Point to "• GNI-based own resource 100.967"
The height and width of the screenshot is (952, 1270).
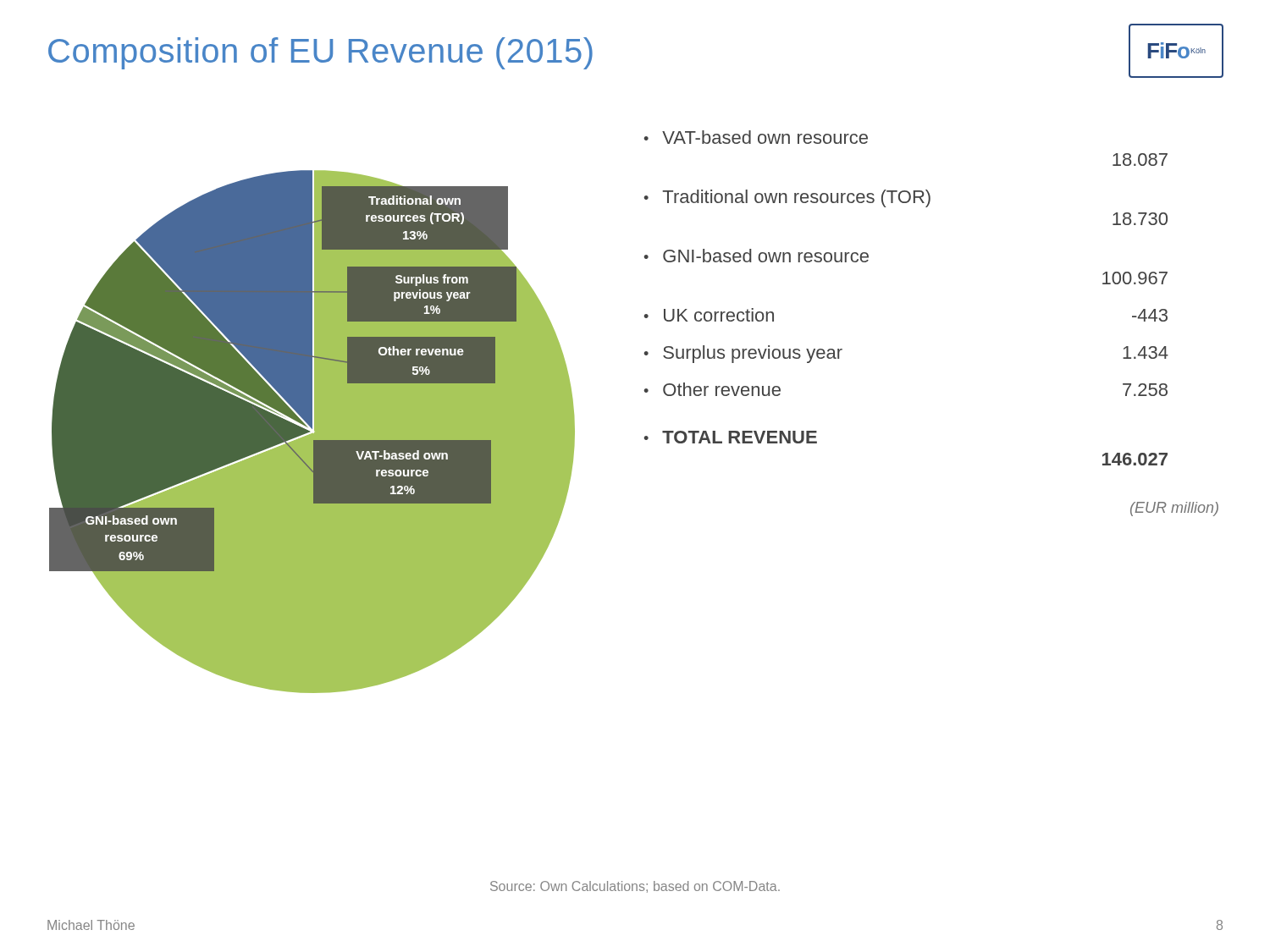click(x=756, y=256)
